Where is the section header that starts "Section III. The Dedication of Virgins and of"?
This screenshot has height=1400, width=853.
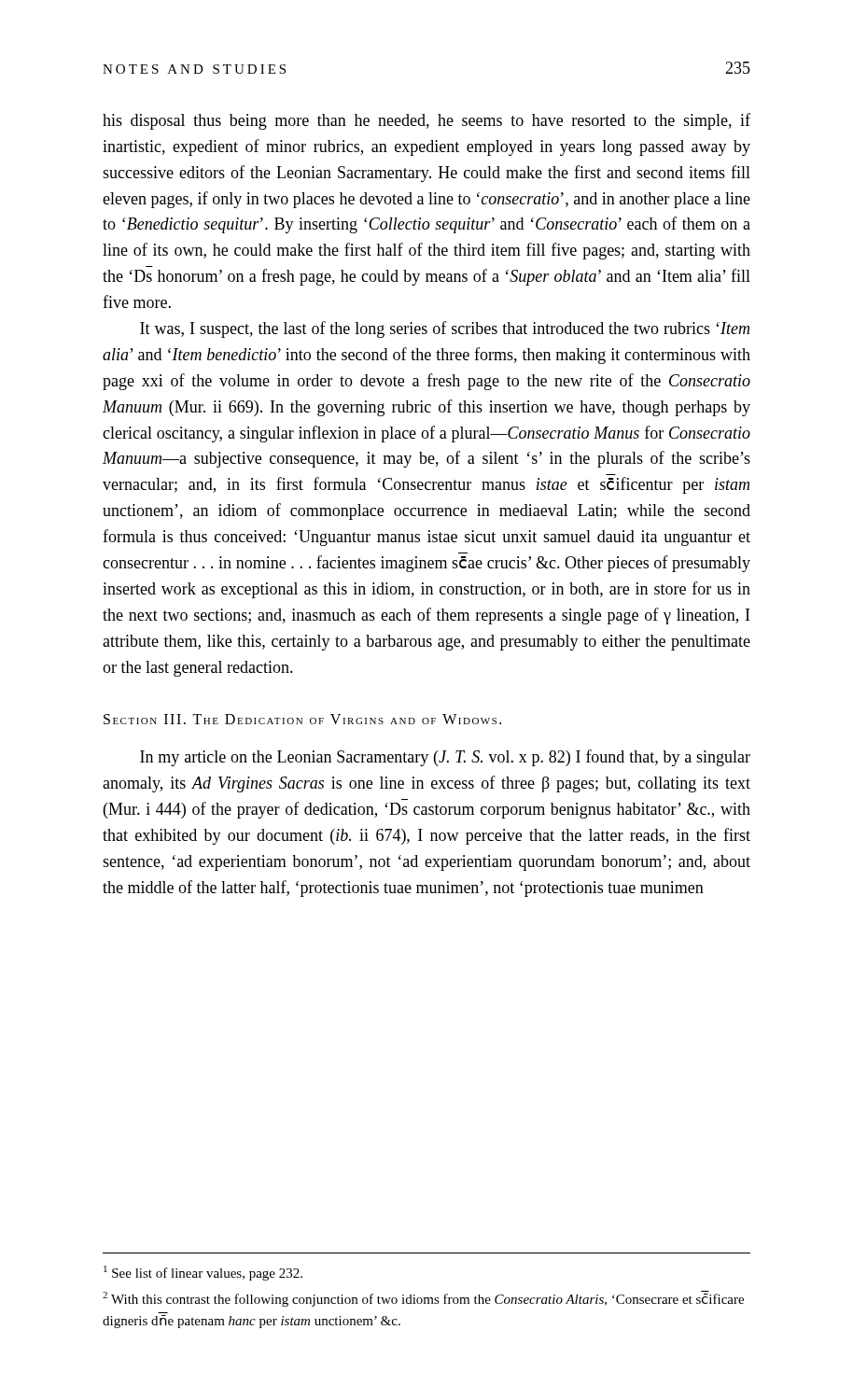point(303,720)
